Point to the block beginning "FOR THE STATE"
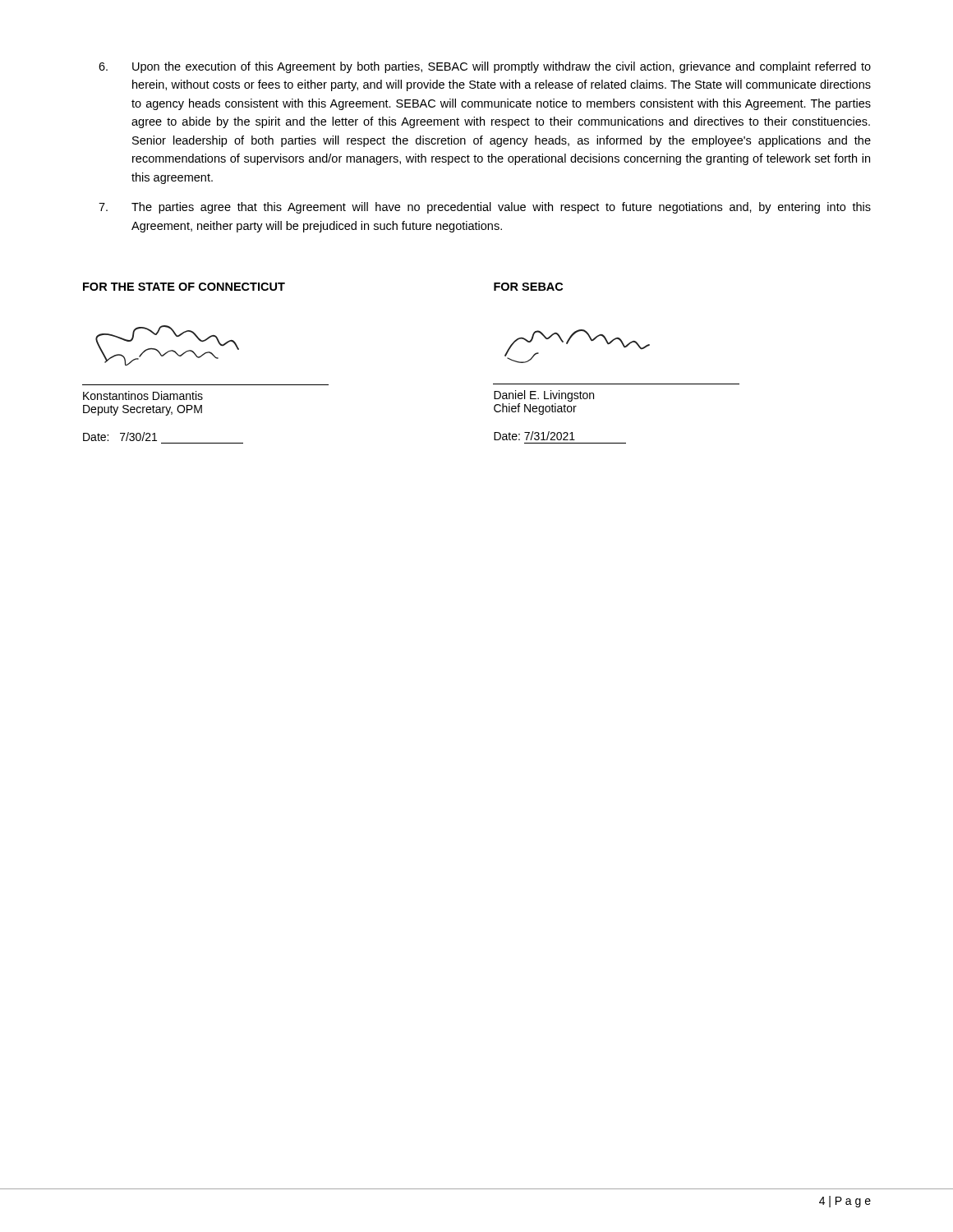The image size is (953, 1232). coord(184,287)
